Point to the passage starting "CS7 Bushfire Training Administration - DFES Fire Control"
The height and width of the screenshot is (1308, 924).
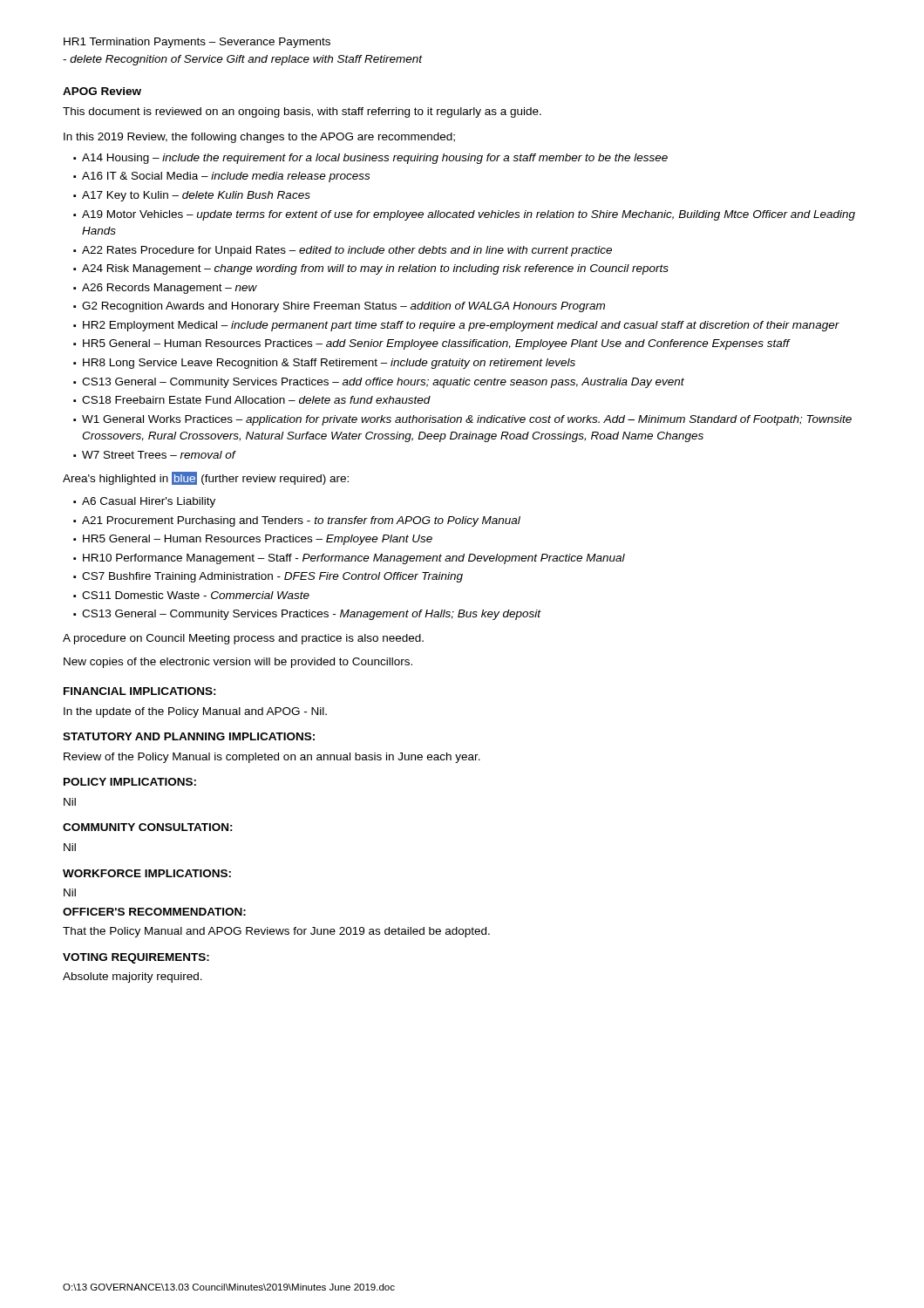pyautogui.click(x=462, y=576)
